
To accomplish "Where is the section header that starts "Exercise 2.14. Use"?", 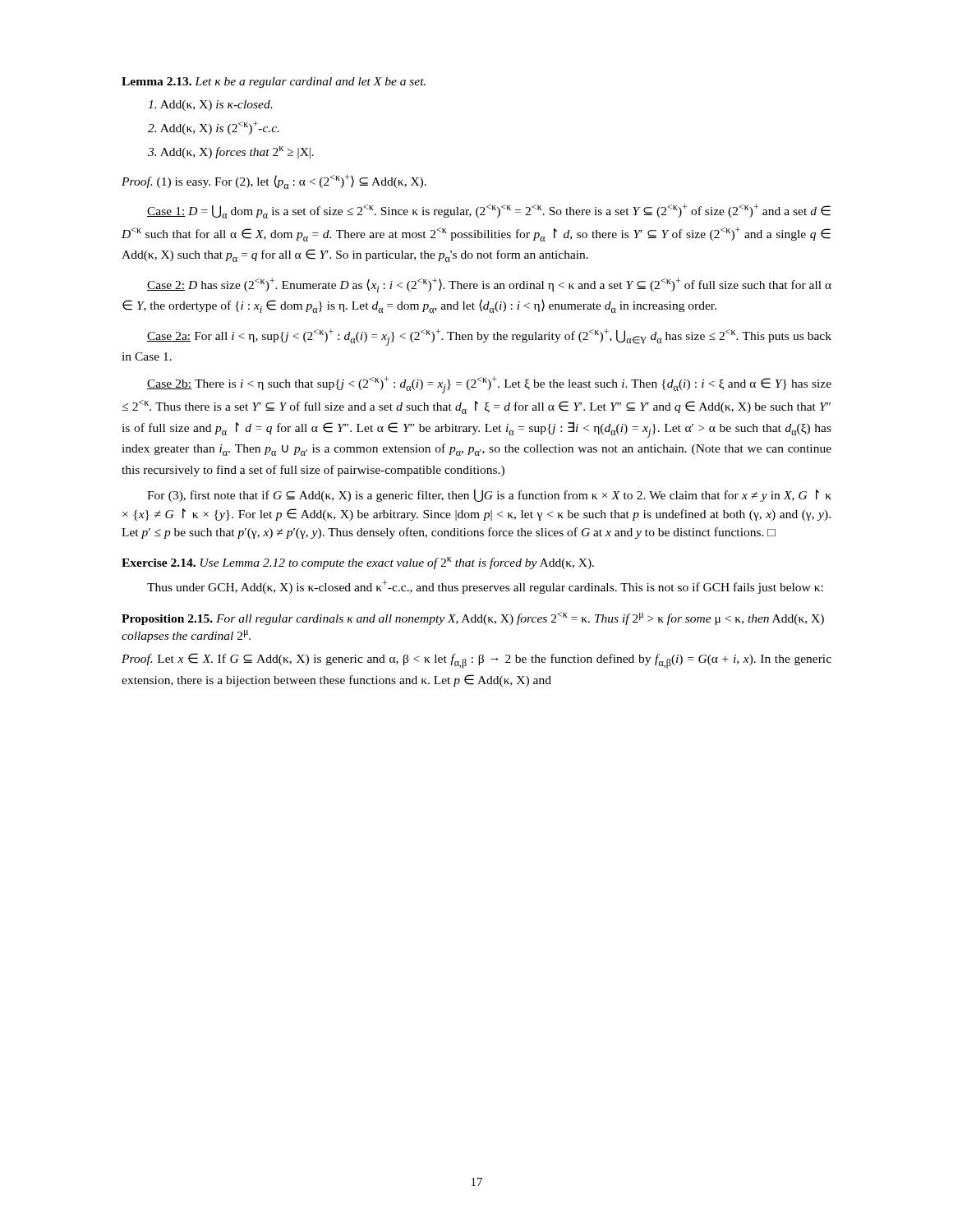I will (358, 561).
